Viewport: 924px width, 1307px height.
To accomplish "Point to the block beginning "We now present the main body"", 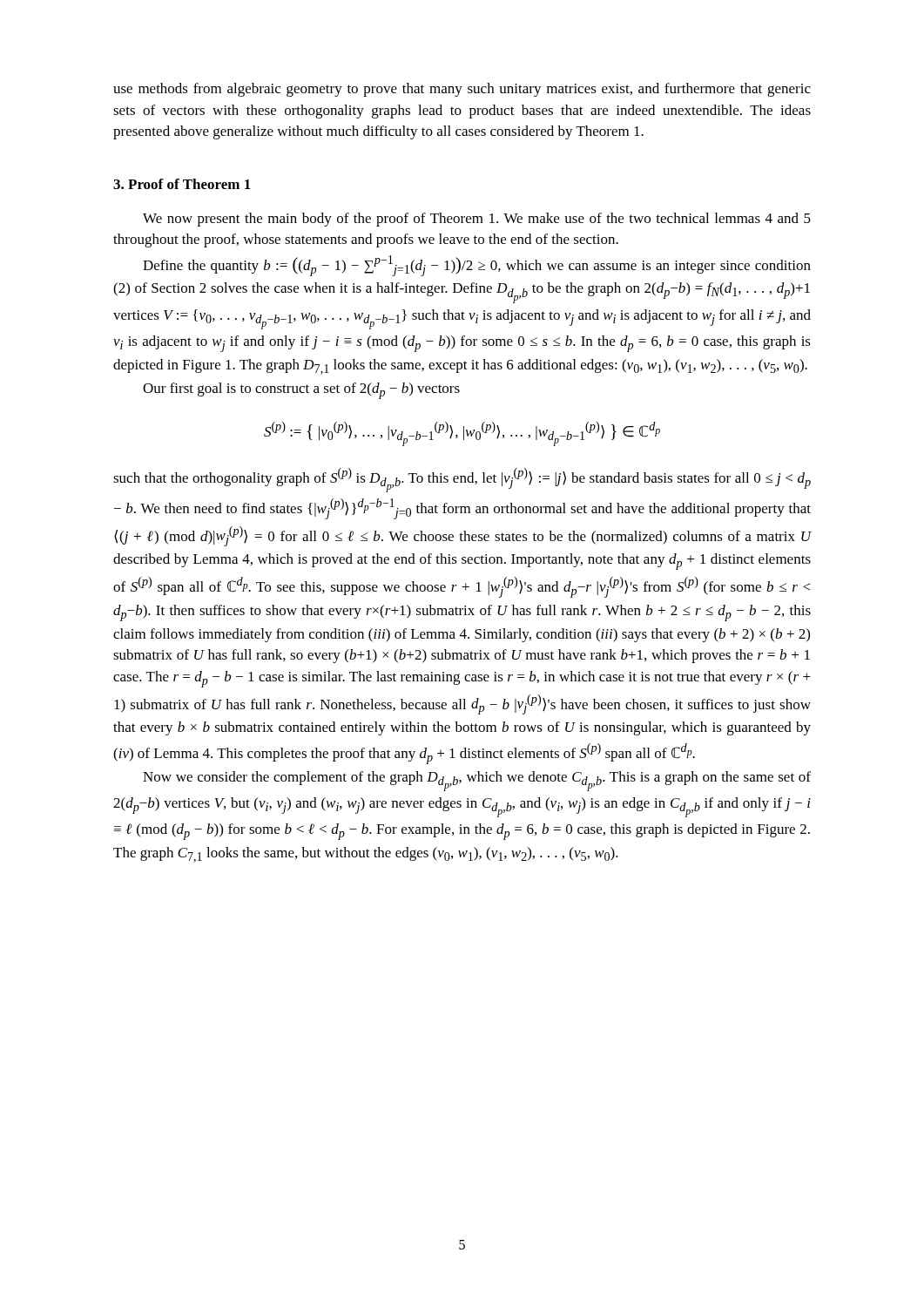I will (x=462, y=229).
